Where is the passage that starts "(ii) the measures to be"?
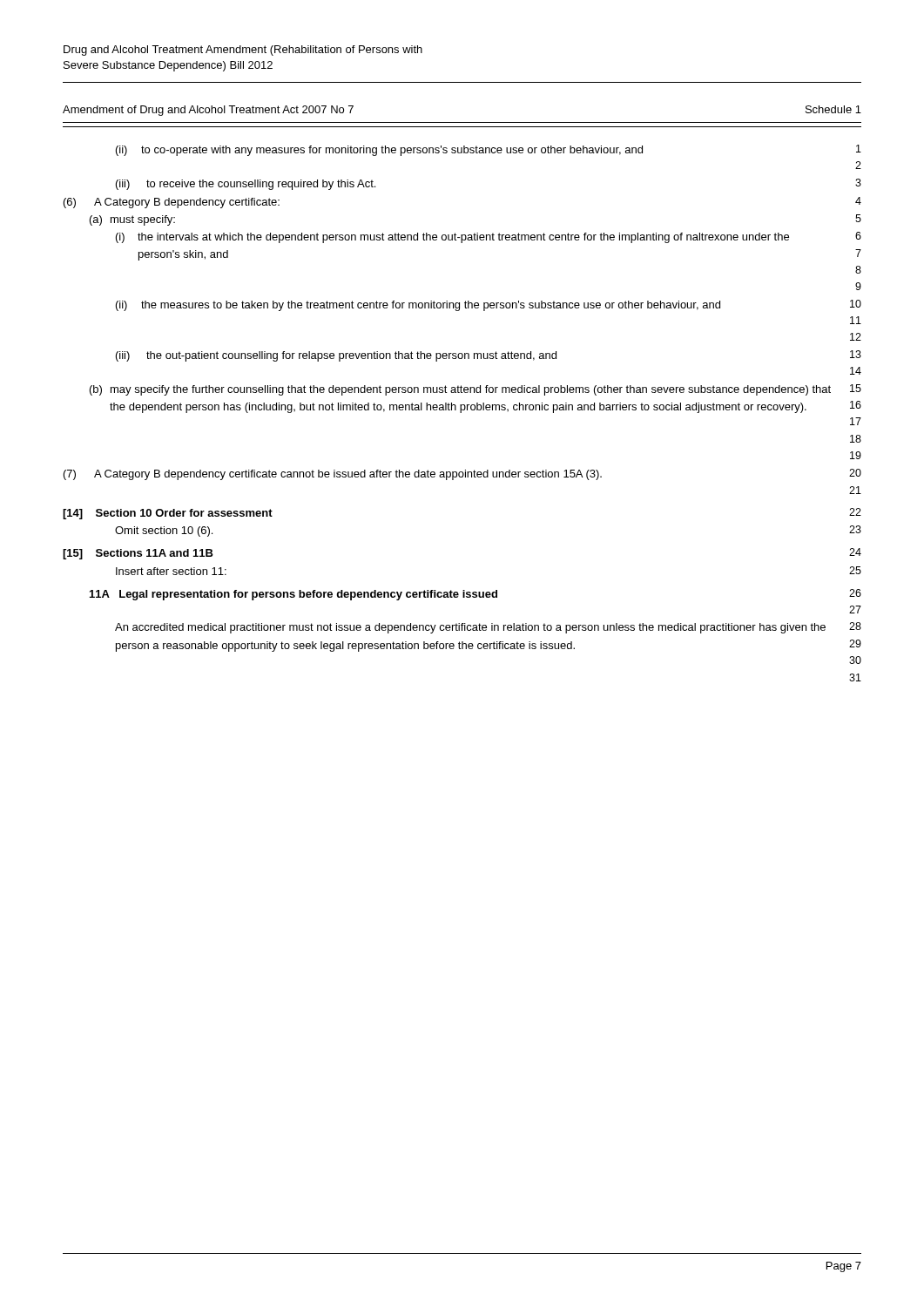Image resolution: width=924 pixels, height=1307 pixels. pos(462,321)
